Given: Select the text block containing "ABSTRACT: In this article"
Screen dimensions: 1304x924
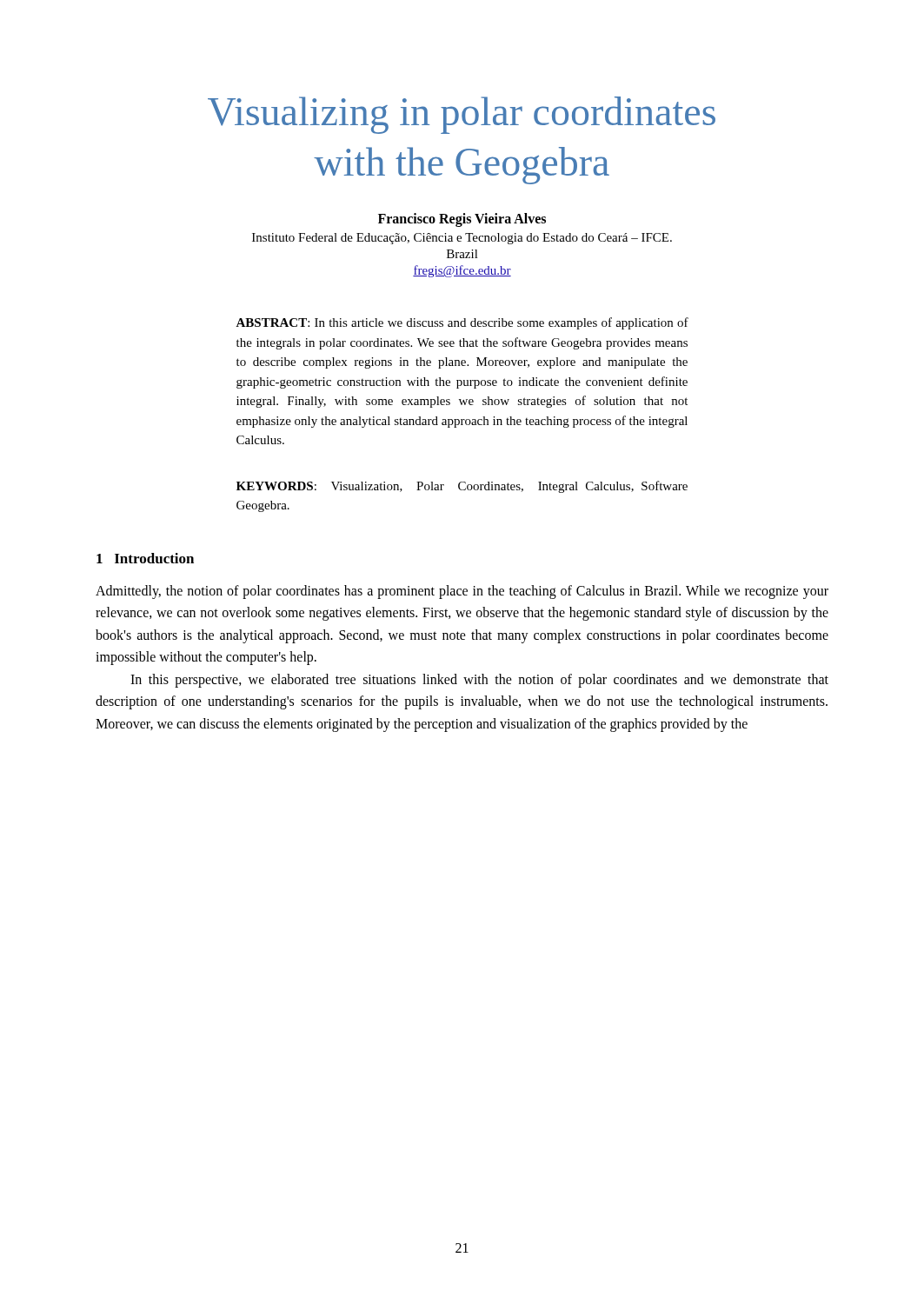Looking at the screenshot, I should point(462,381).
